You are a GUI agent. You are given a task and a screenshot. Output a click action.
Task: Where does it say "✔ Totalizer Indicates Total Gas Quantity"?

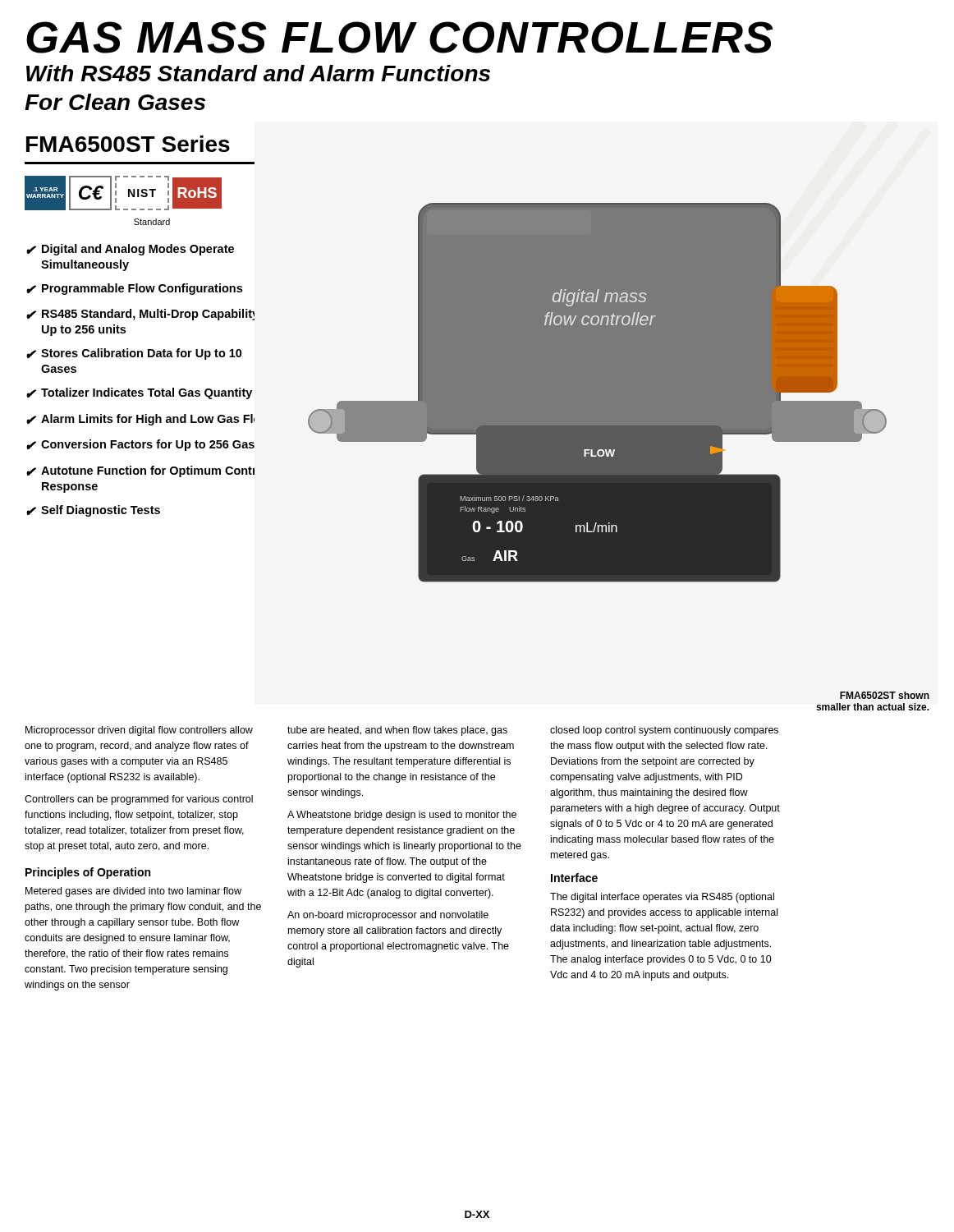pyautogui.click(x=138, y=394)
